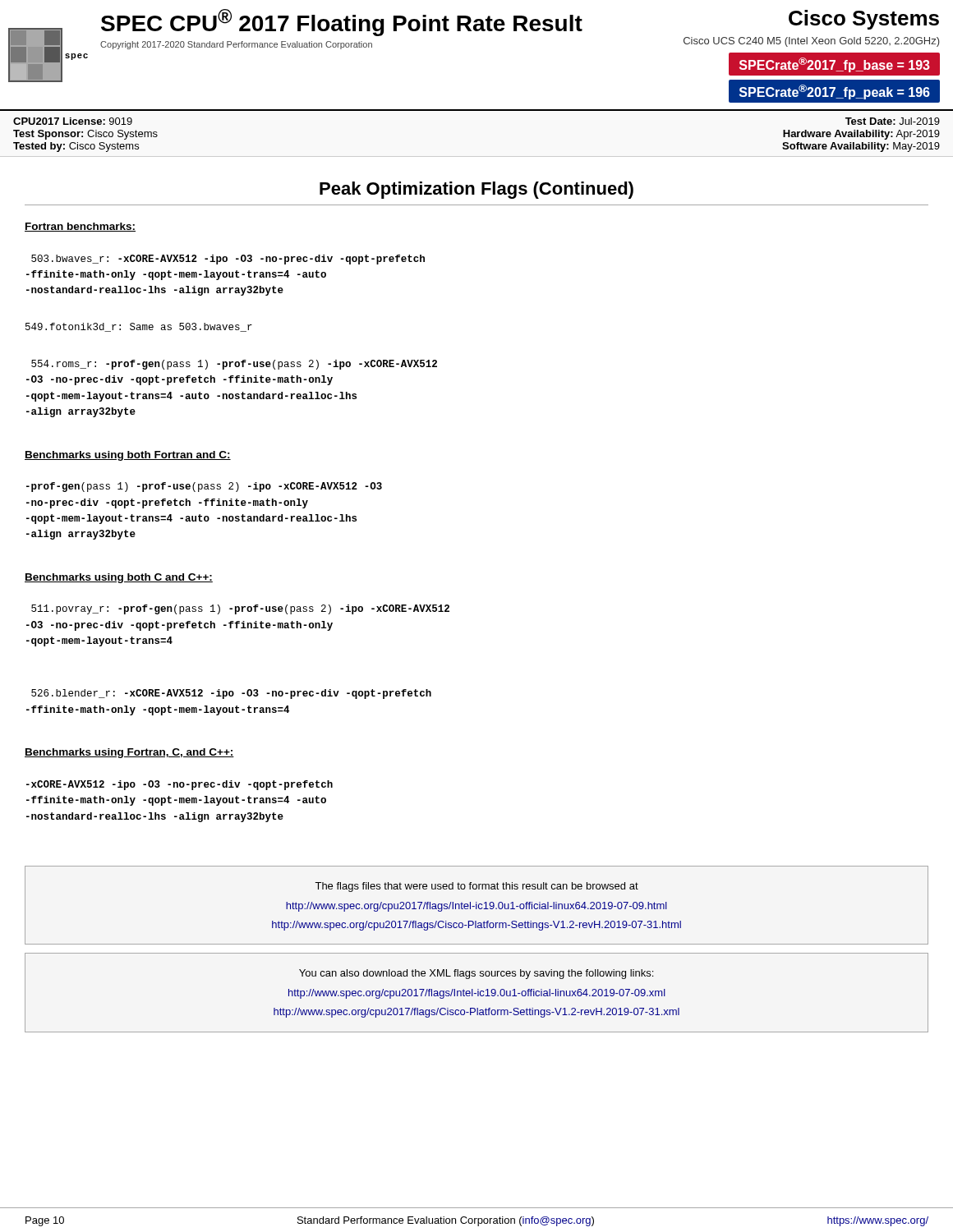953x1232 pixels.
Task: Find the footnote containing "The flags files that were used"
Action: [476, 905]
